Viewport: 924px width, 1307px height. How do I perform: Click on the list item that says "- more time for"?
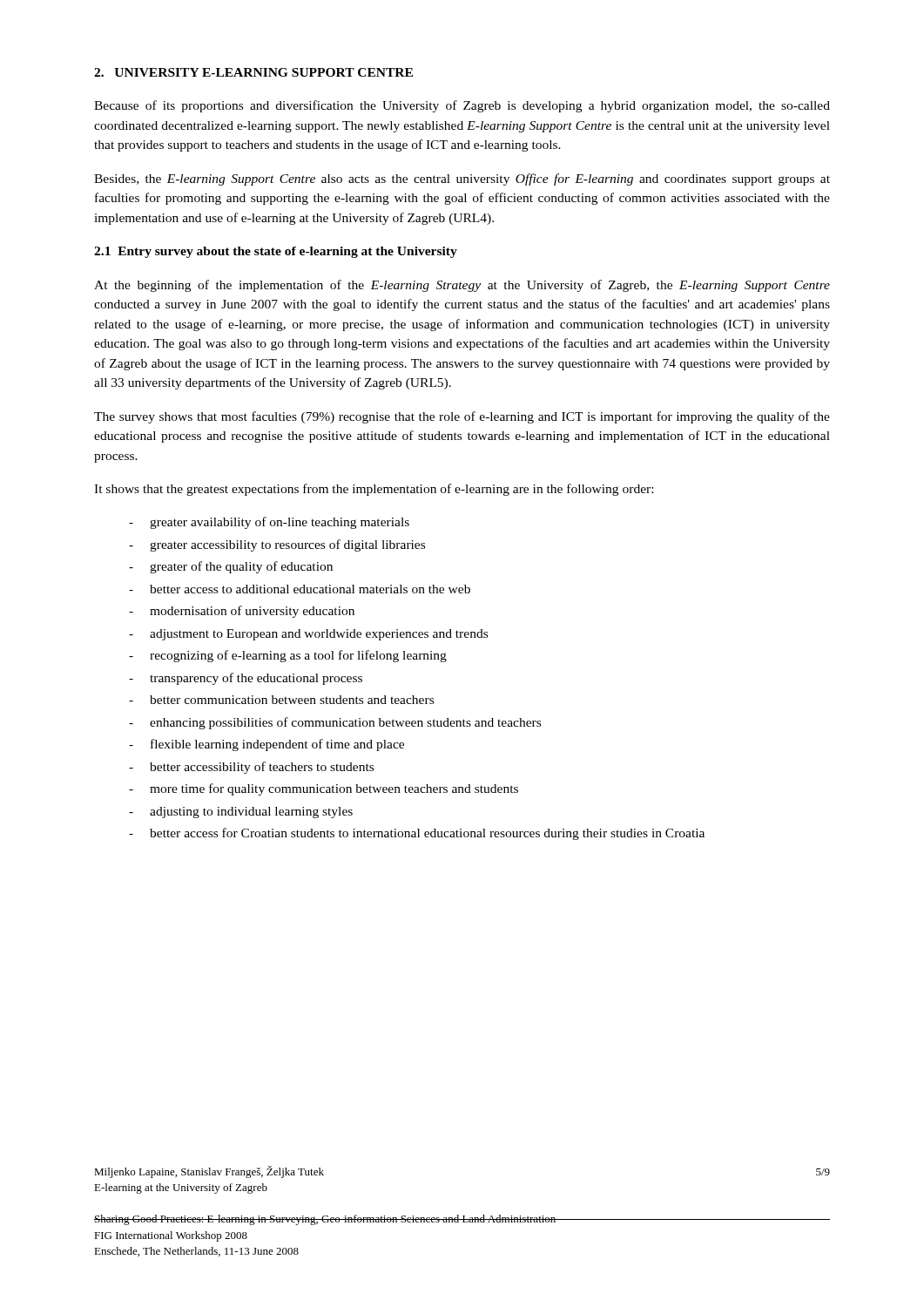[x=324, y=789]
